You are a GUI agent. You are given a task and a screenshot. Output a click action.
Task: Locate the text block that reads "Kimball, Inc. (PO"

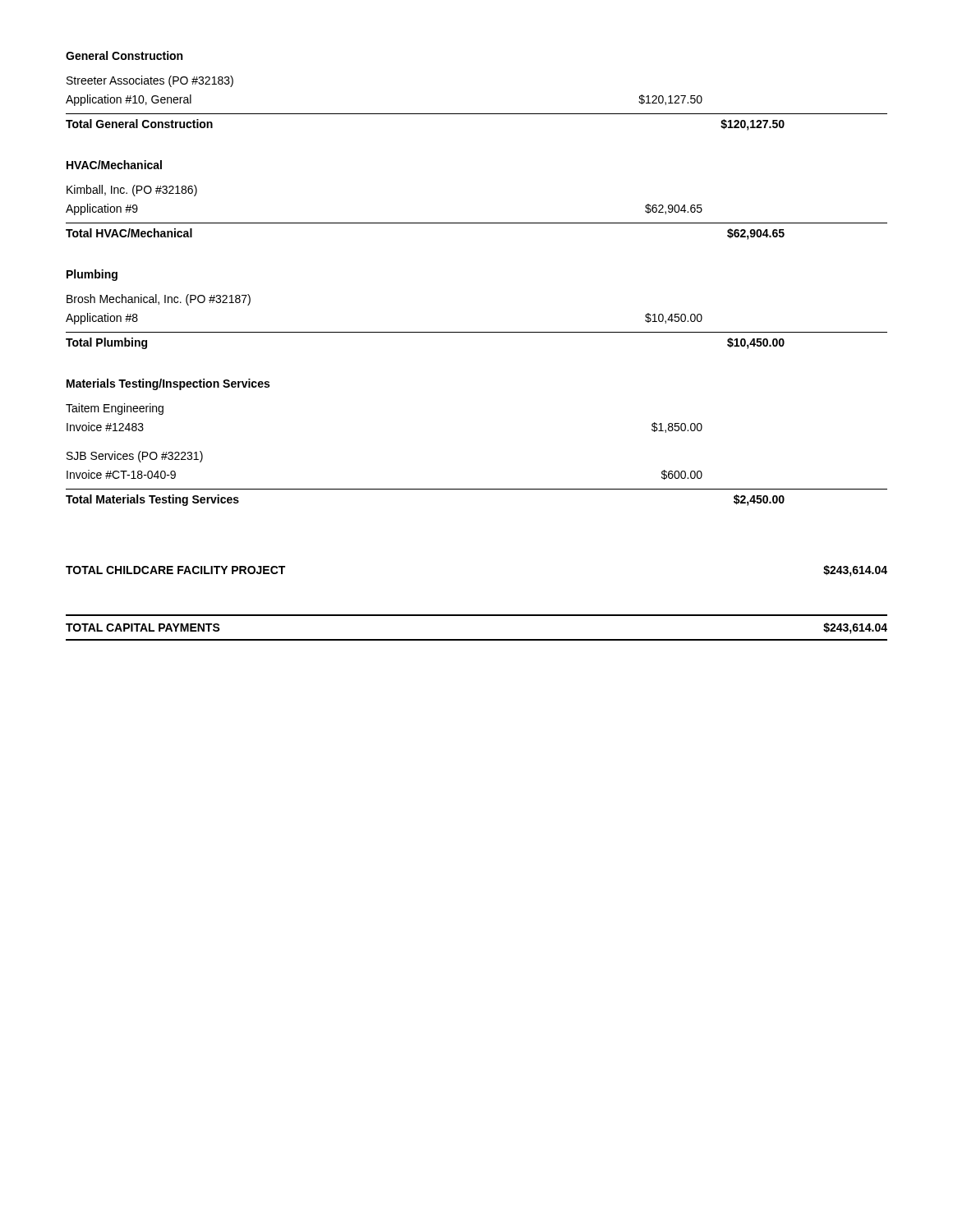tap(132, 191)
